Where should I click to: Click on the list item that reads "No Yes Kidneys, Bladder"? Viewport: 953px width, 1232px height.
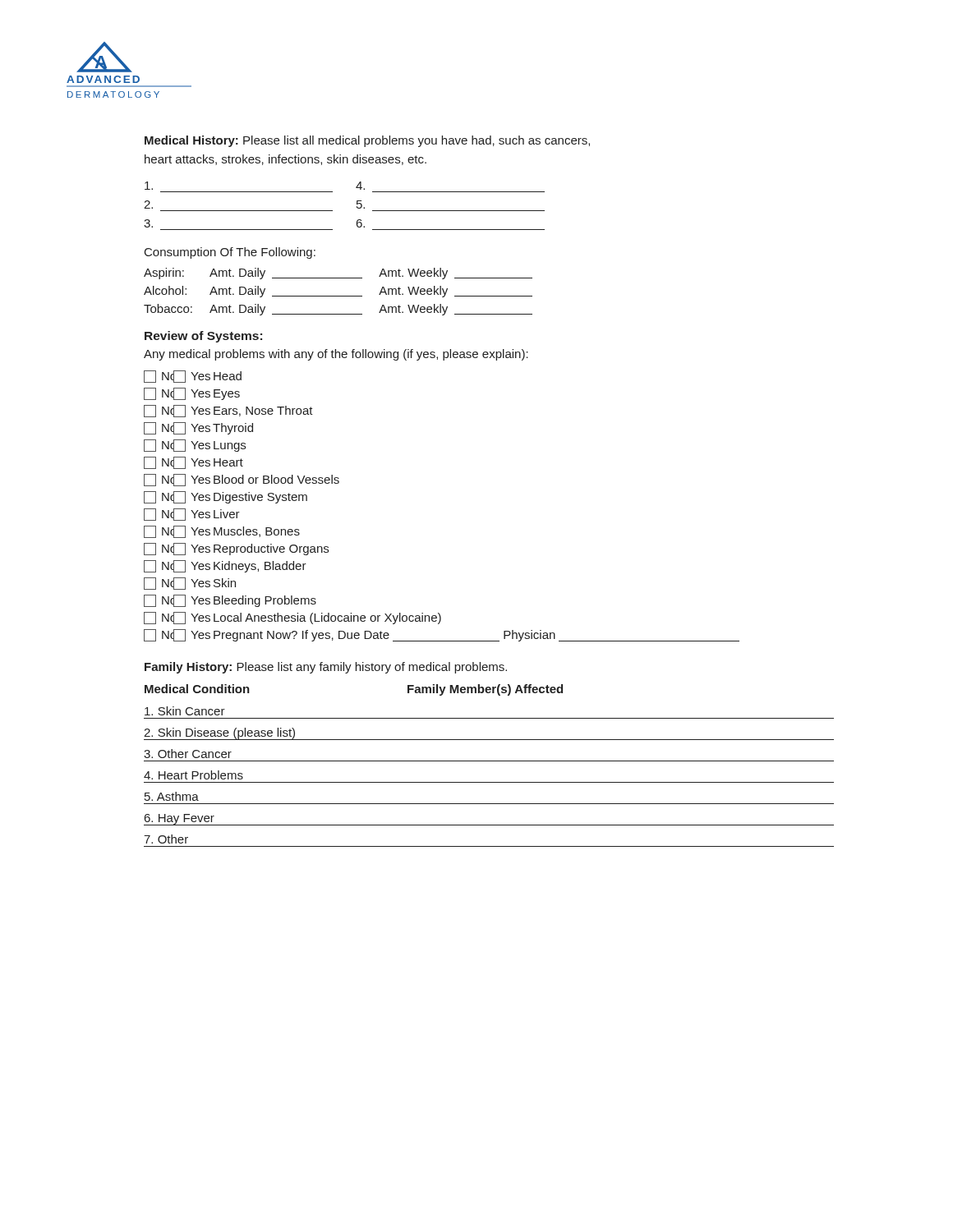coord(225,566)
